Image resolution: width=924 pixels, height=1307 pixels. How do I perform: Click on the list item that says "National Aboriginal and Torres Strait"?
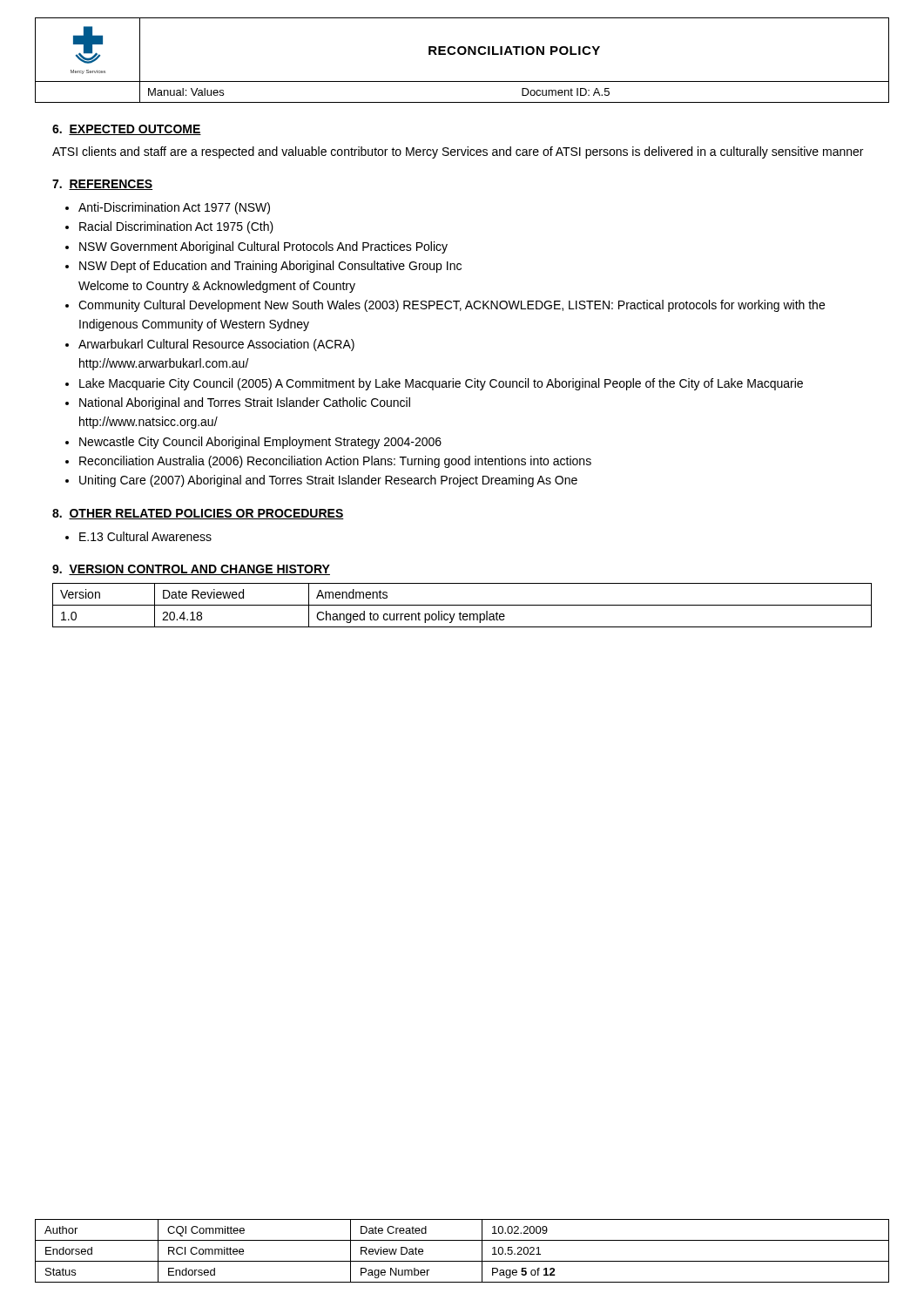(245, 412)
